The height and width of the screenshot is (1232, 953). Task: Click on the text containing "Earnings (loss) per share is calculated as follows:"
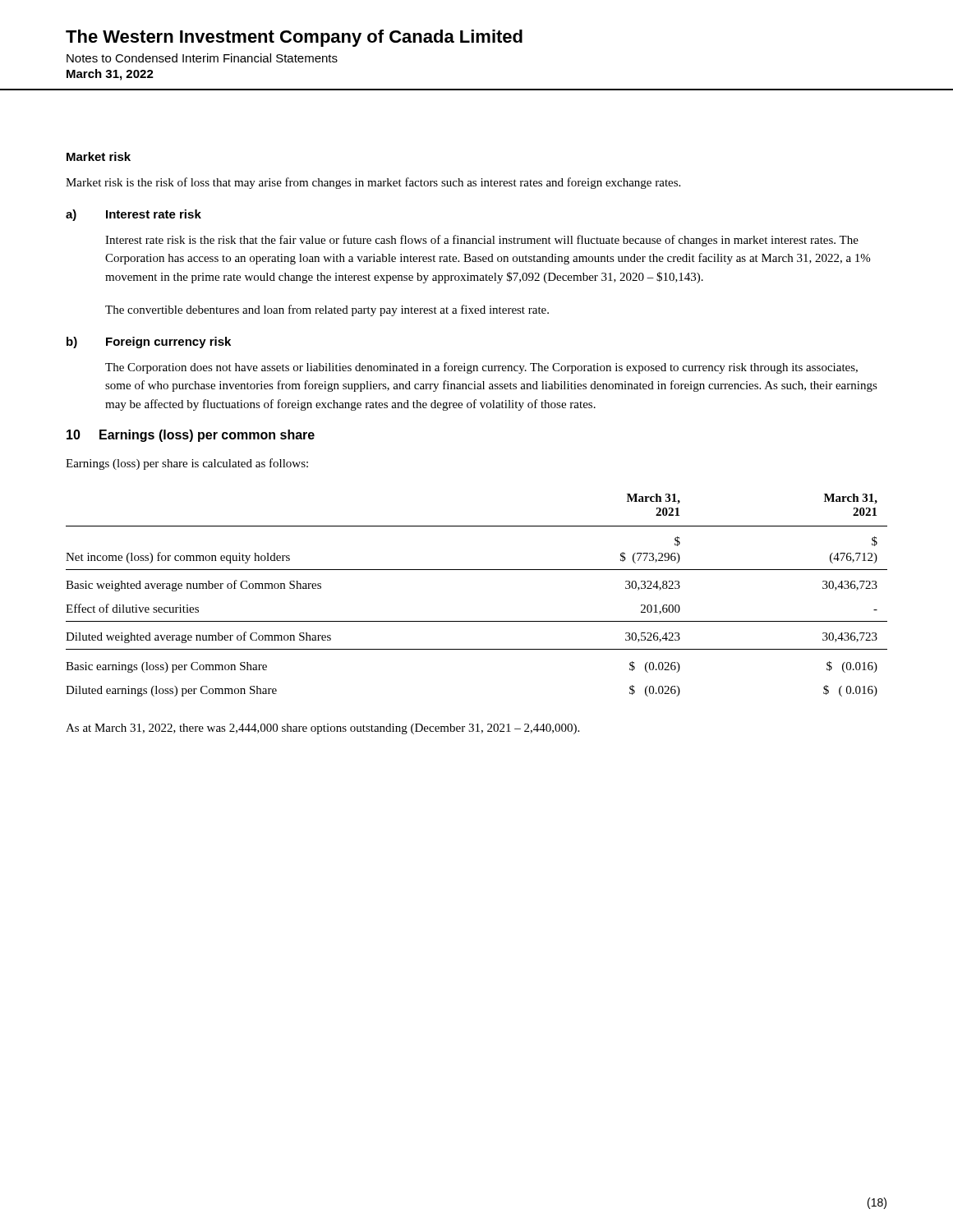[x=187, y=463]
